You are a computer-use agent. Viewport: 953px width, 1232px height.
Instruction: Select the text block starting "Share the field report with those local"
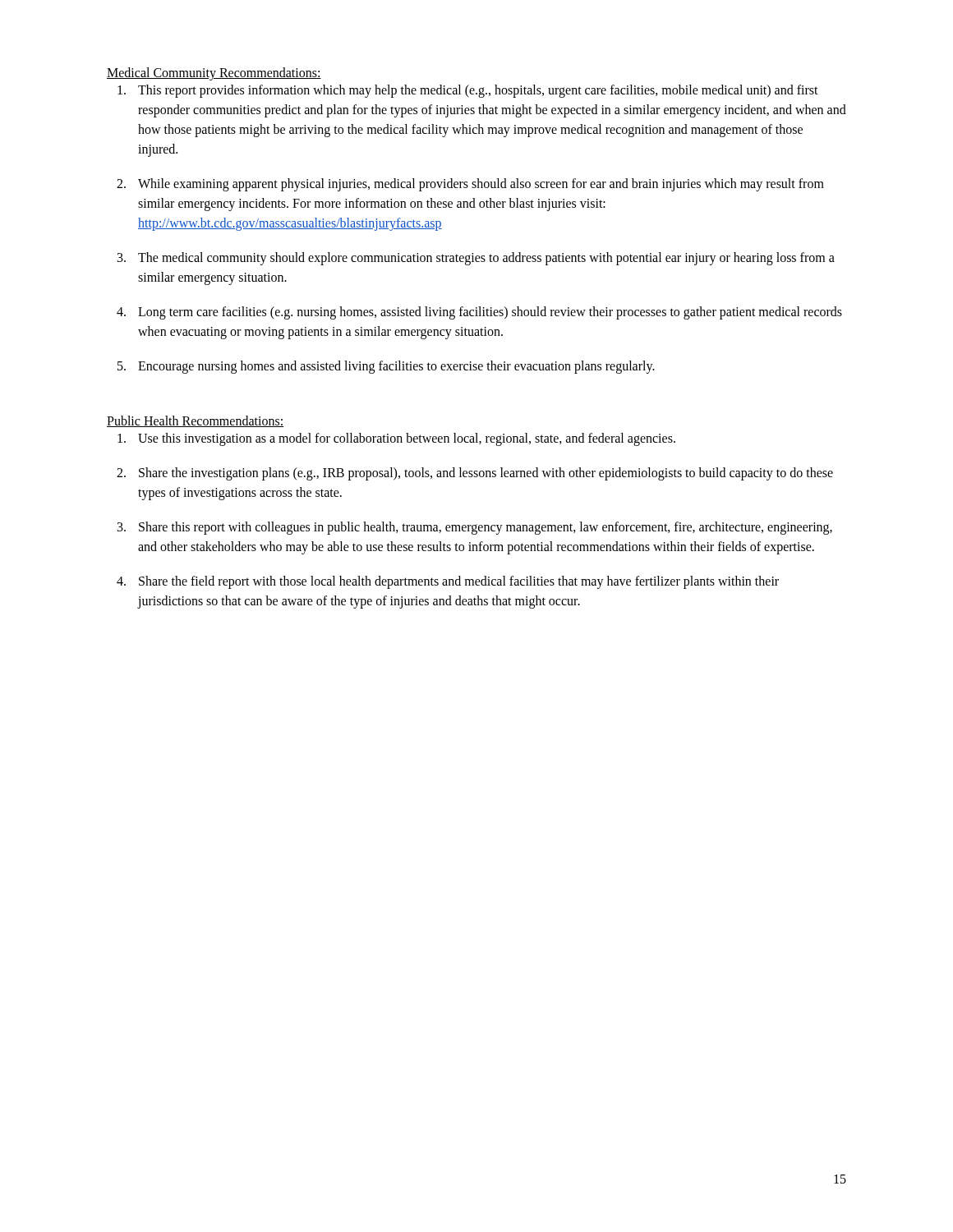point(458,591)
